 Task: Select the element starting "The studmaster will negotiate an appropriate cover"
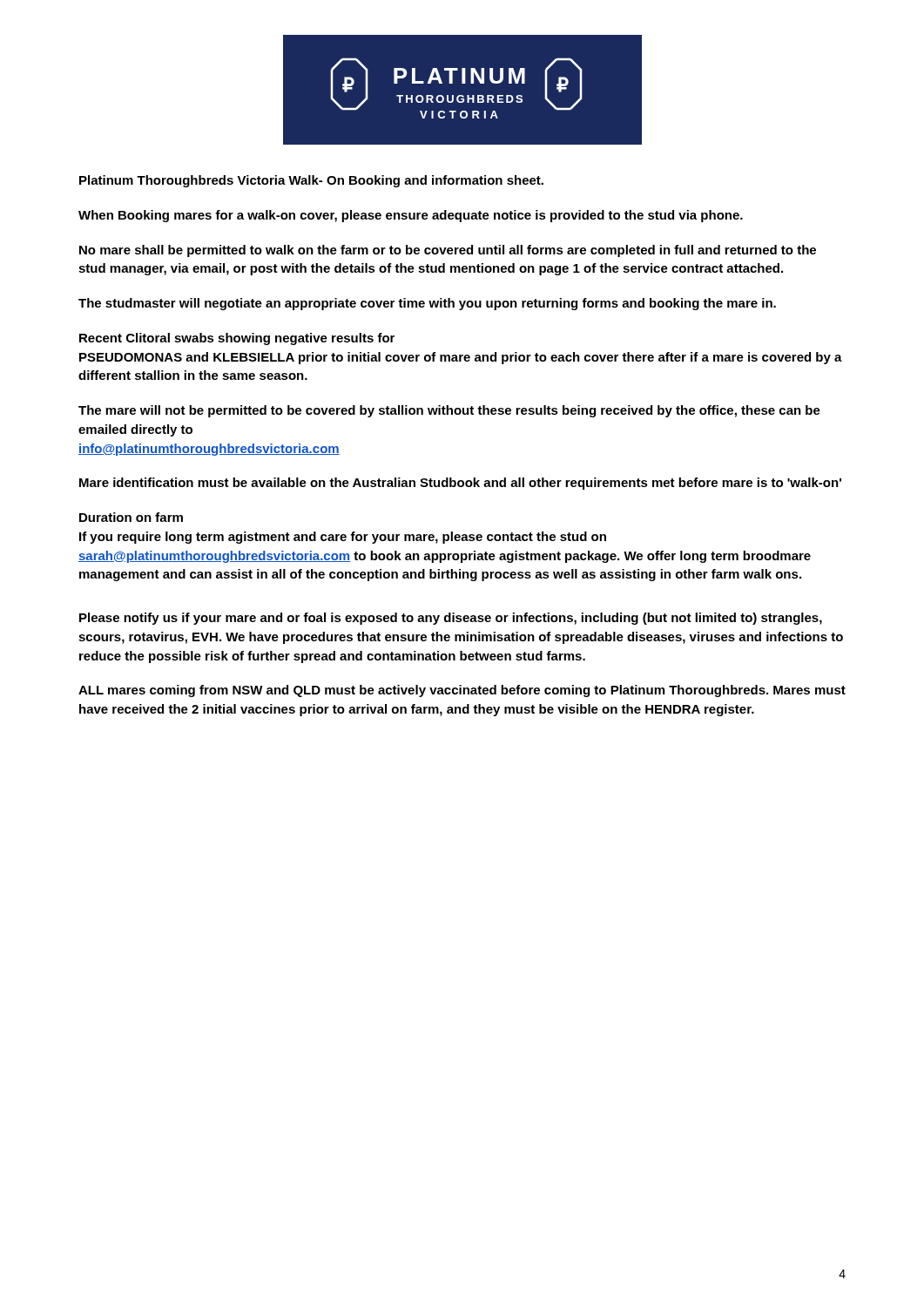click(427, 303)
